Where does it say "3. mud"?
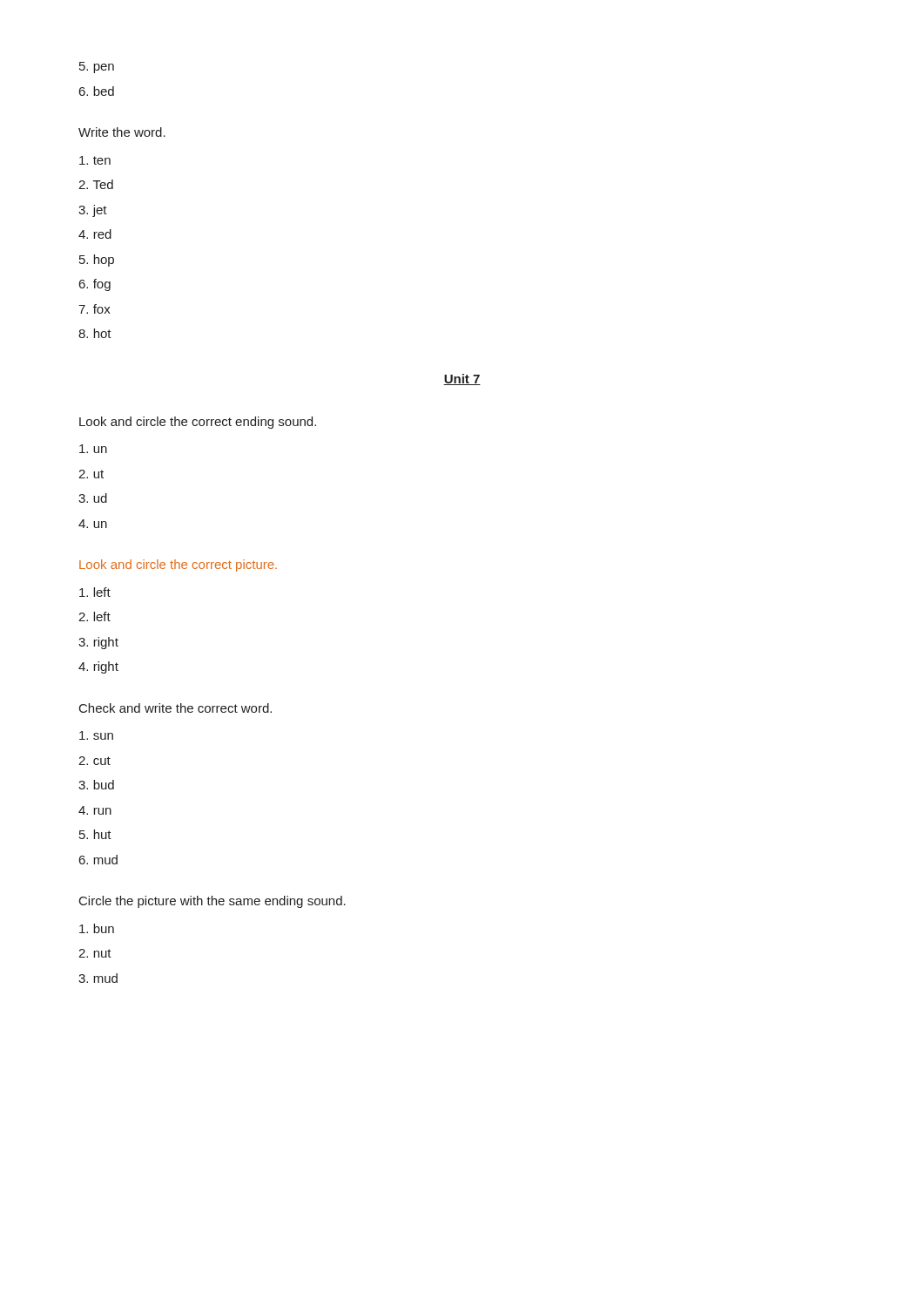Image resolution: width=924 pixels, height=1307 pixels. tap(98, 978)
